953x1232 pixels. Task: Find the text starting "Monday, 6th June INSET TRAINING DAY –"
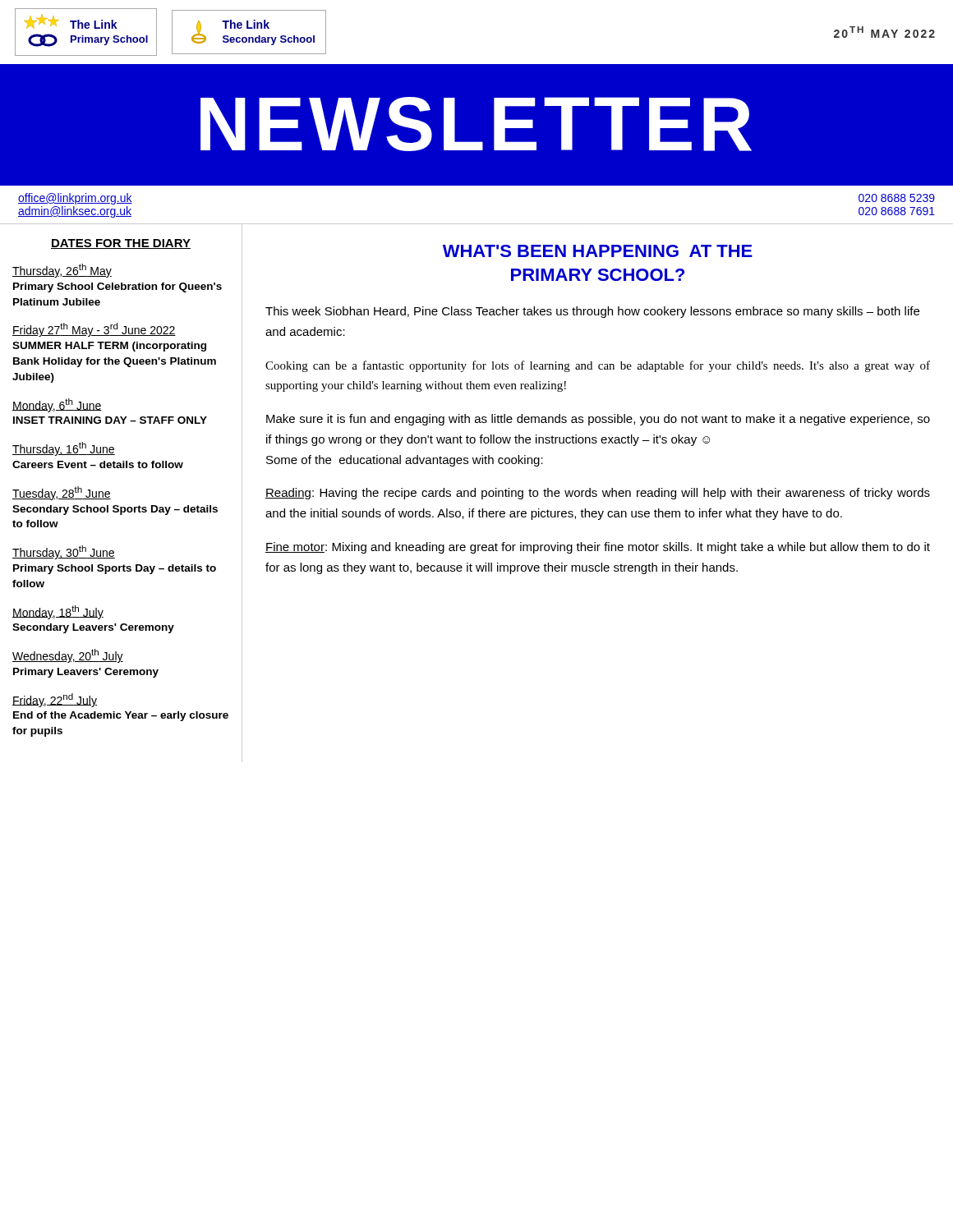[121, 412]
